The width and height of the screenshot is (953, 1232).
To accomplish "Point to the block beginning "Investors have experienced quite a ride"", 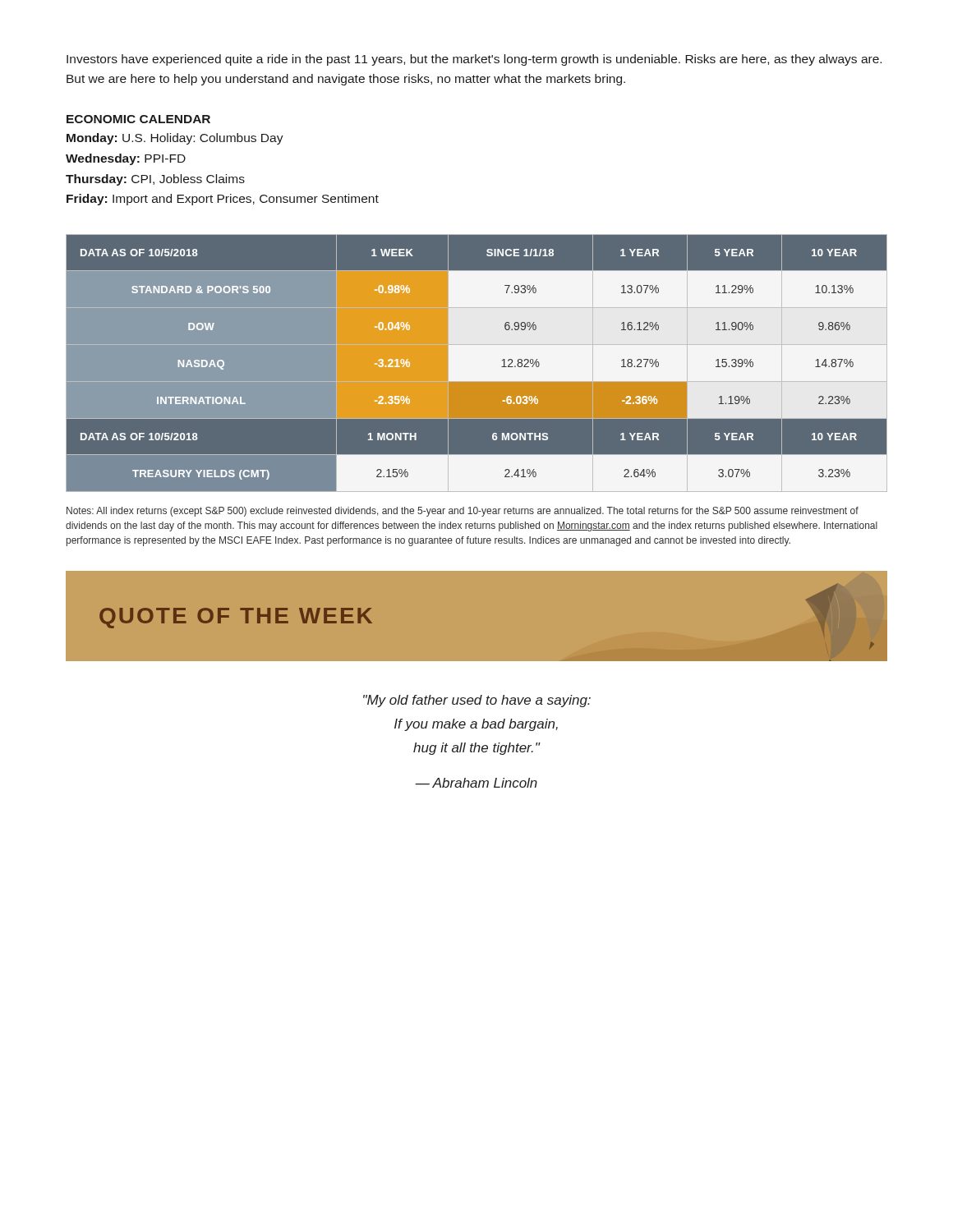I will [x=474, y=69].
